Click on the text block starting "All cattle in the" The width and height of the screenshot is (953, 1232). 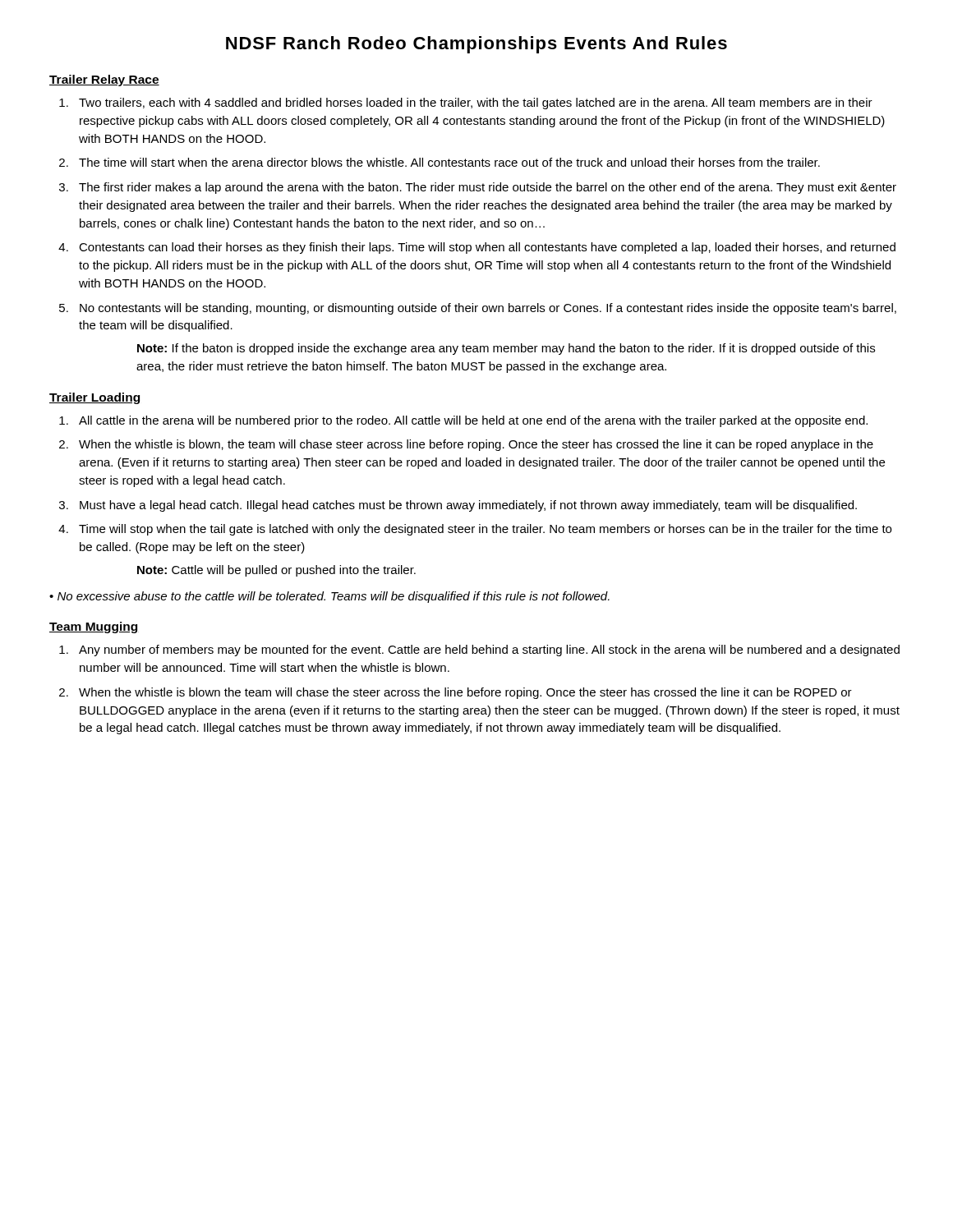click(x=488, y=420)
